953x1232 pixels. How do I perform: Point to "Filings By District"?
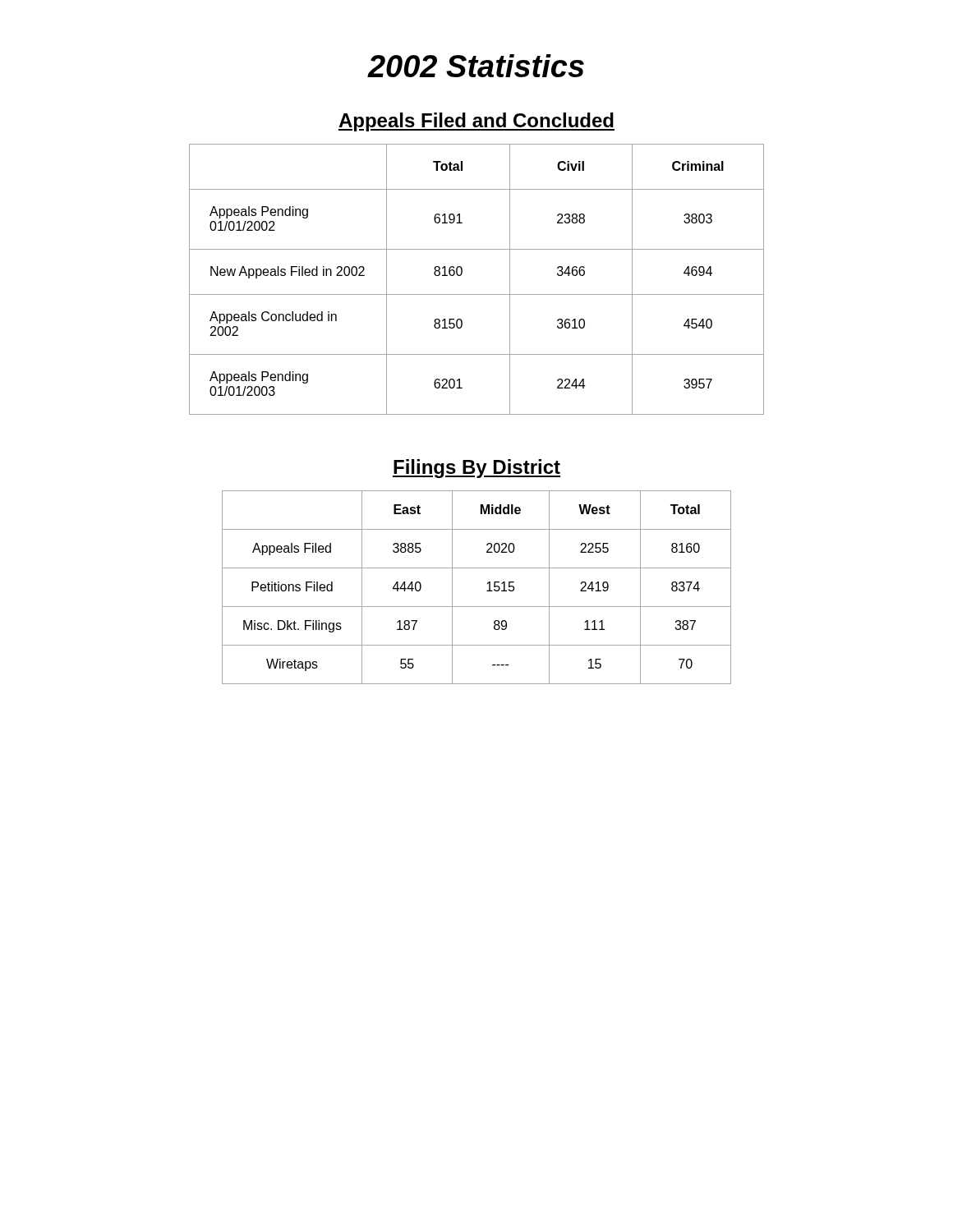point(476,467)
